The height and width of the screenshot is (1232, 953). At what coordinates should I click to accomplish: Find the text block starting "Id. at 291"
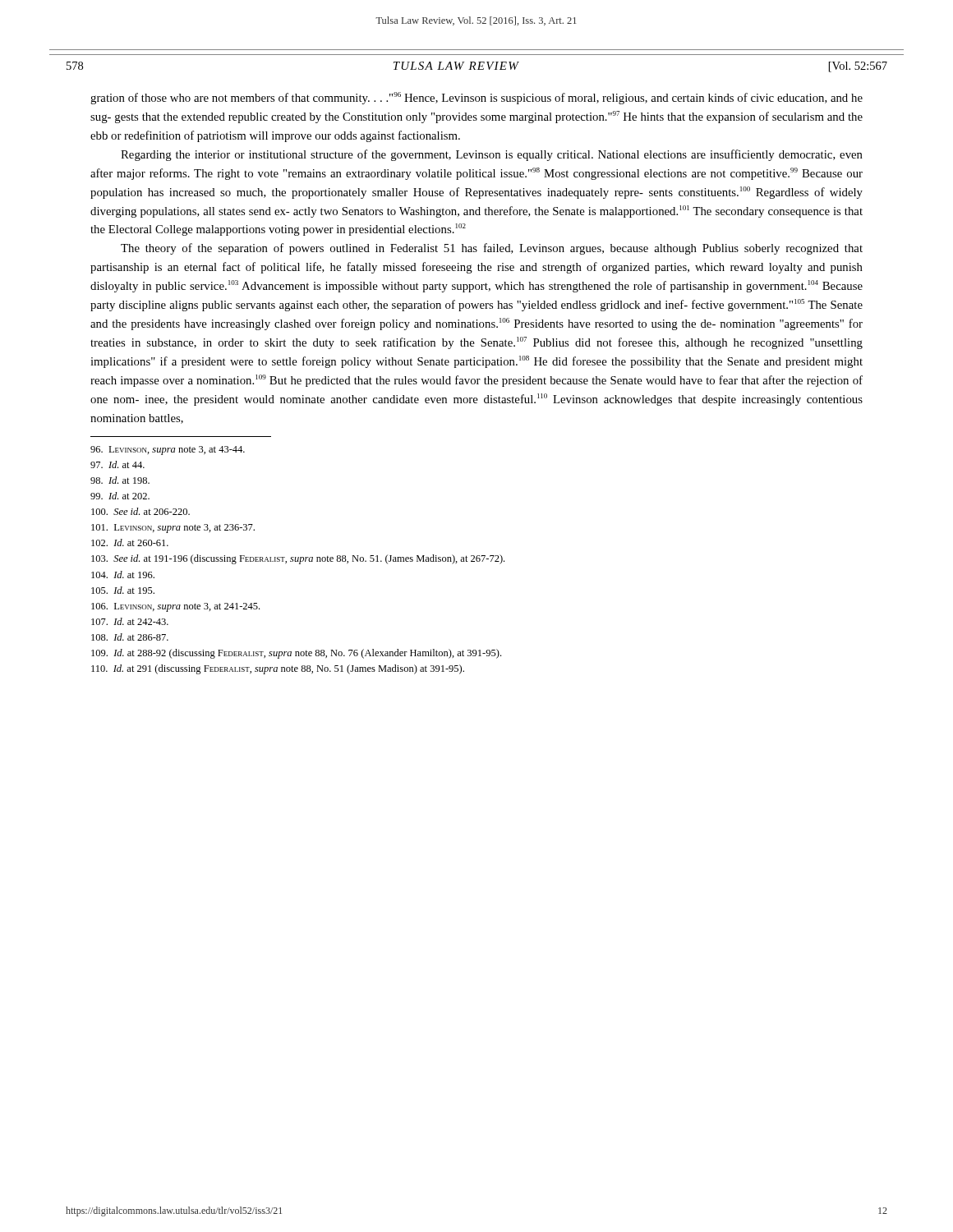tap(278, 669)
